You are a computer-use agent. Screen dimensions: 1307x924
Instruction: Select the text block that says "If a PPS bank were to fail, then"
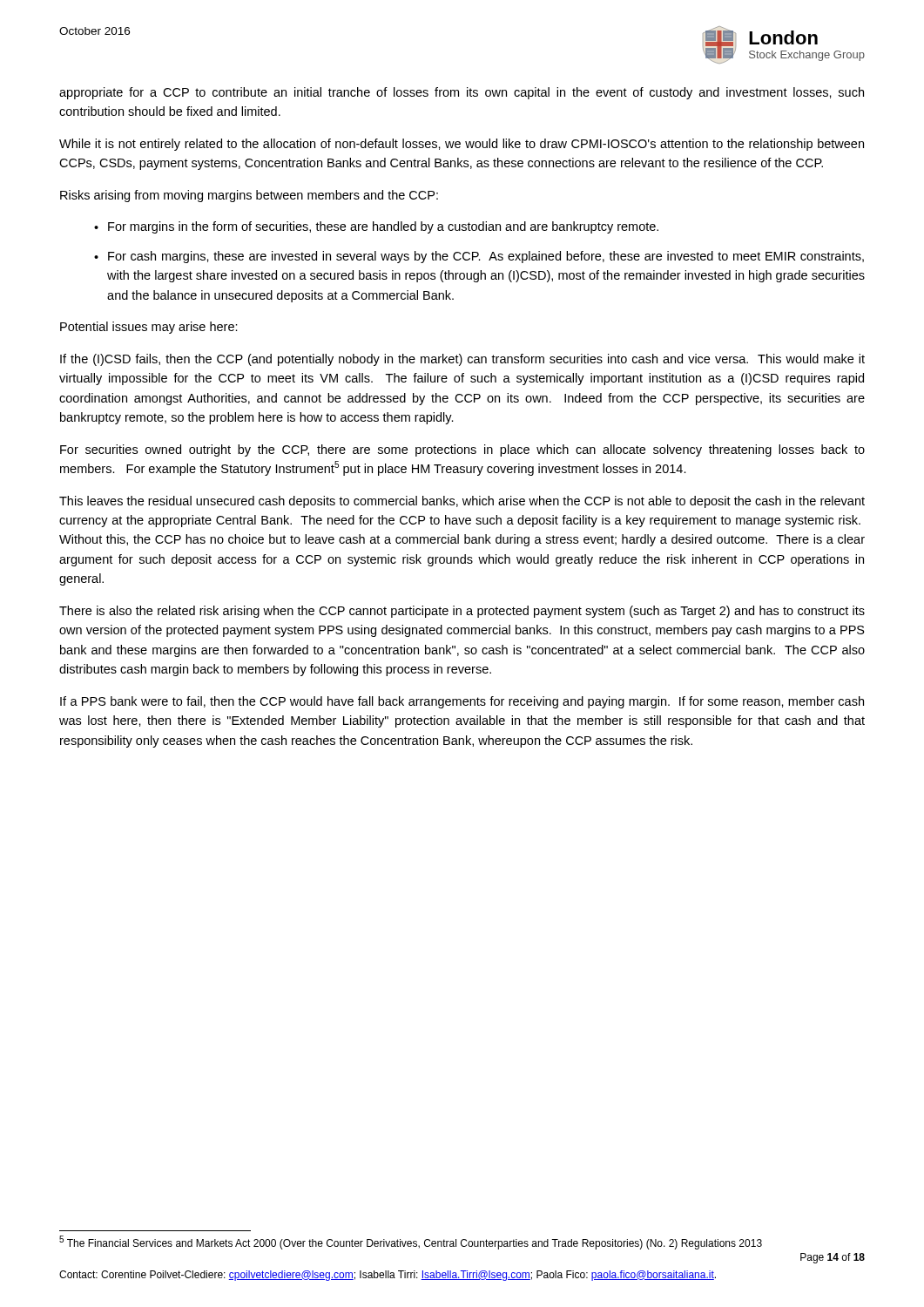[x=462, y=721]
